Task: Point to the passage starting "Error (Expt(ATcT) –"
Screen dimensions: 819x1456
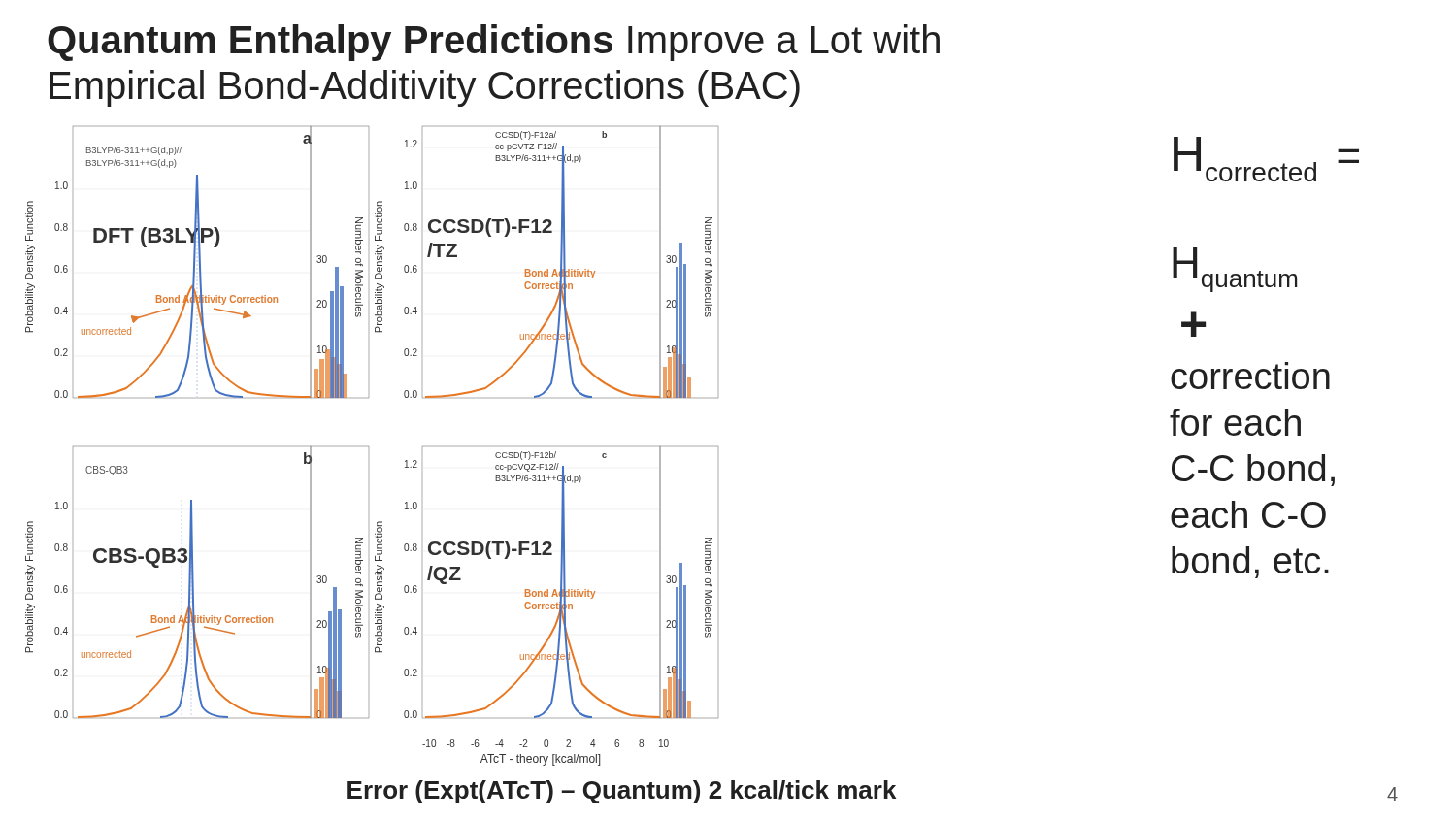Action: click(x=621, y=790)
